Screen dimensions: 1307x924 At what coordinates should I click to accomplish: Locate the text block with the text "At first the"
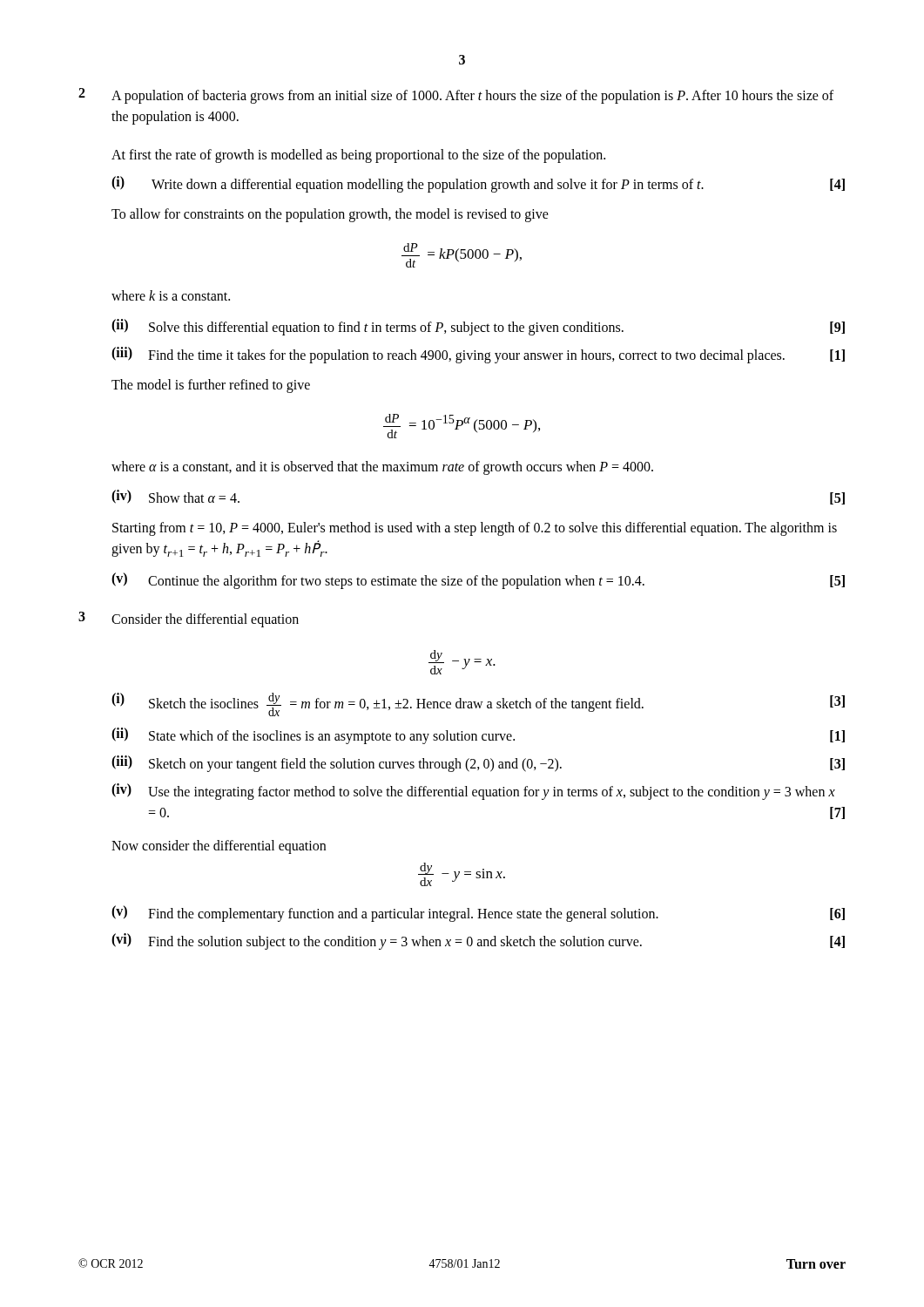click(359, 155)
